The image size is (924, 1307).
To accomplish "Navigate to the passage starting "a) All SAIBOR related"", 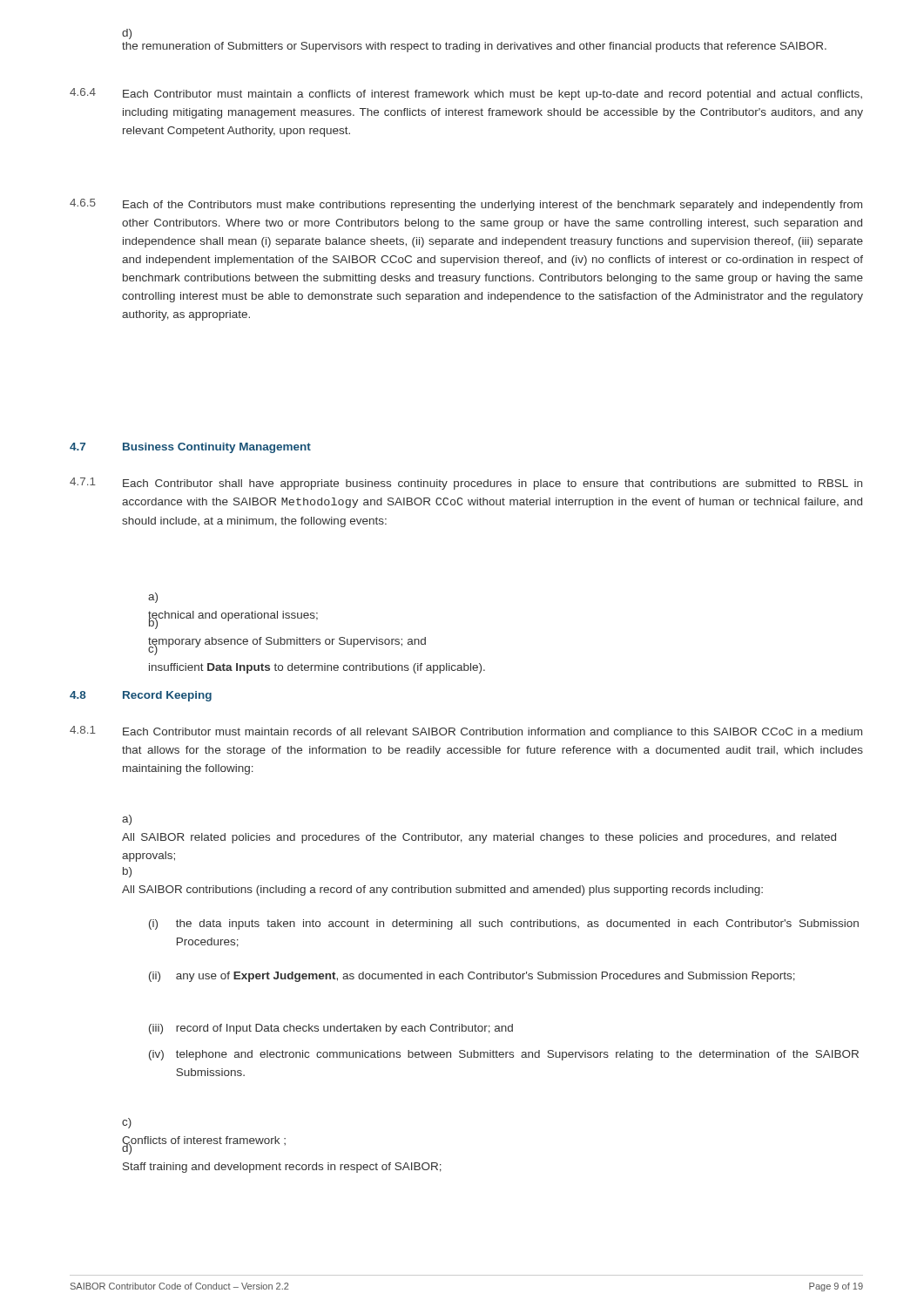I will (479, 838).
